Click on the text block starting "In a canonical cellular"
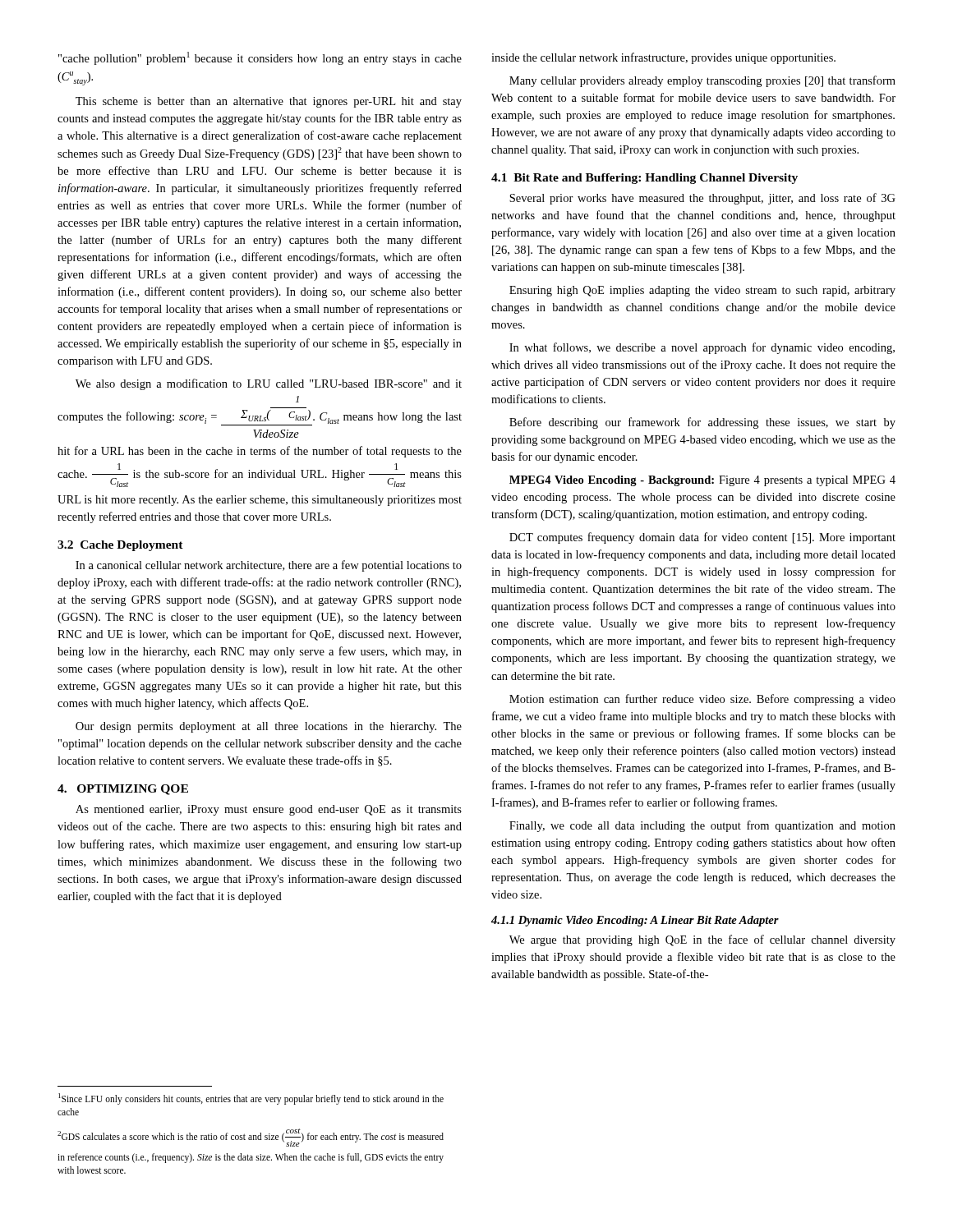The width and height of the screenshot is (953, 1232). click(x=260, y=635)
